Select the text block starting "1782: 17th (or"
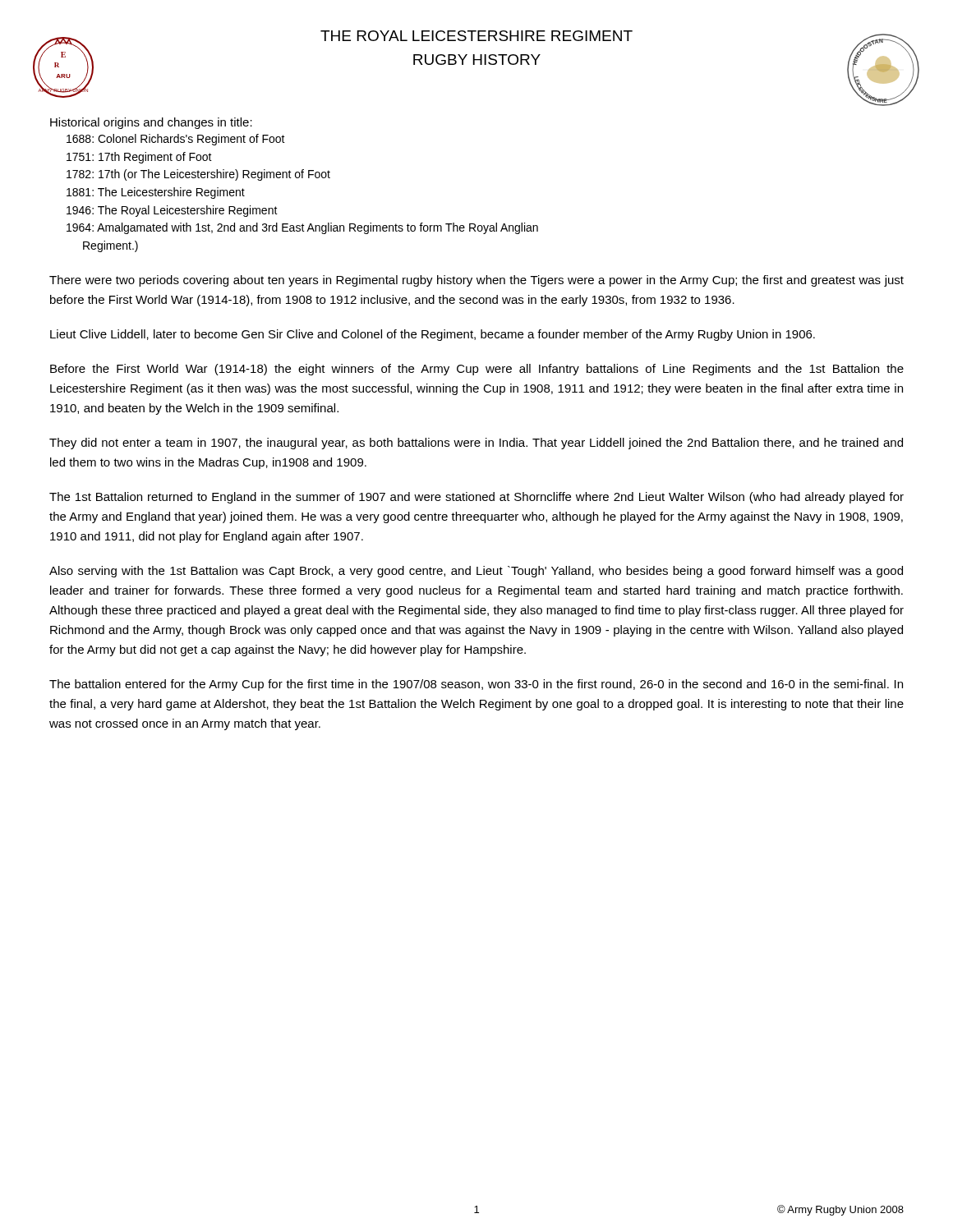The width and height of the screenshot is (953, 1232). tap(198, 174)
